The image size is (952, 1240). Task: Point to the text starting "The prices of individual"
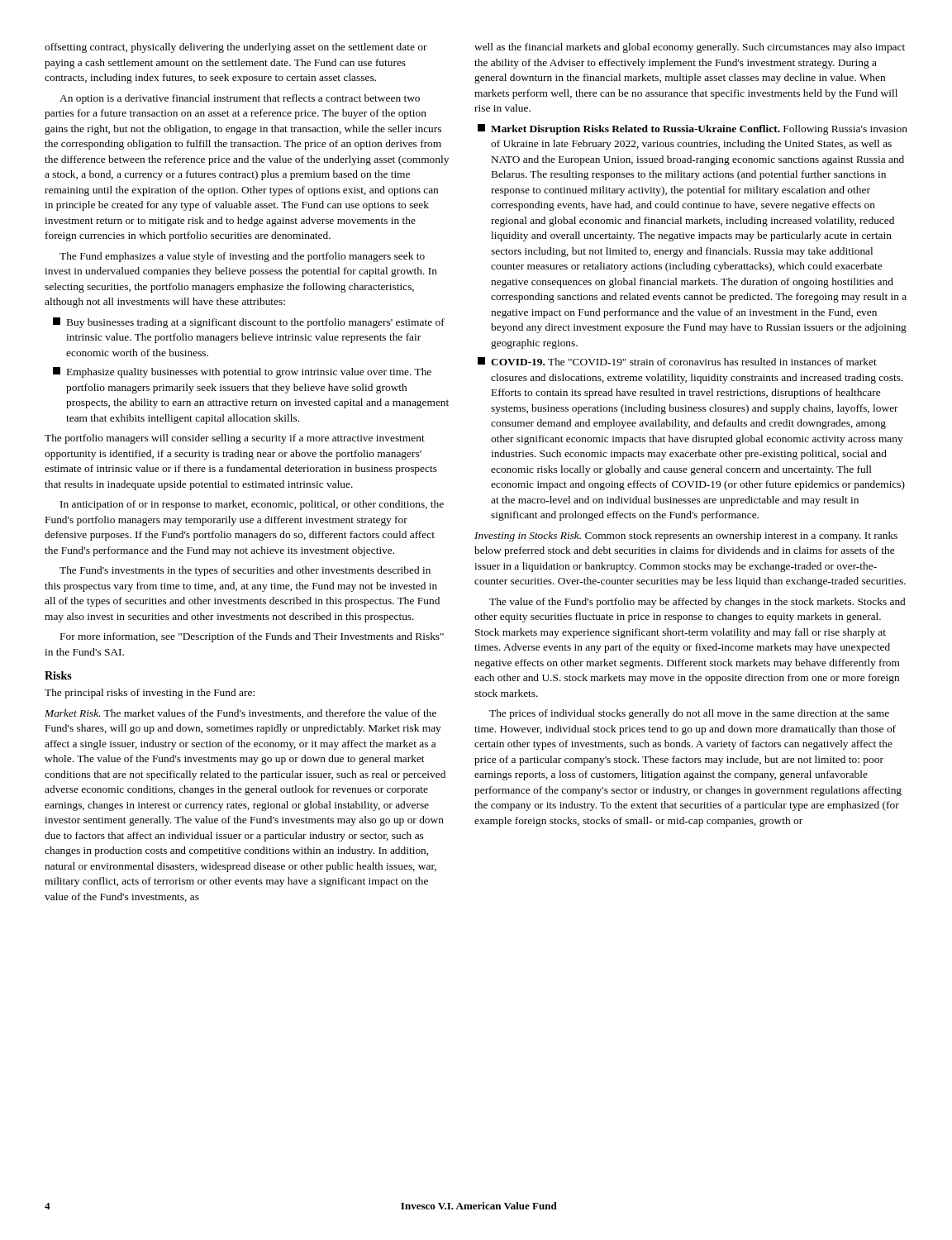pyautogui.click(x=691, y=767)
